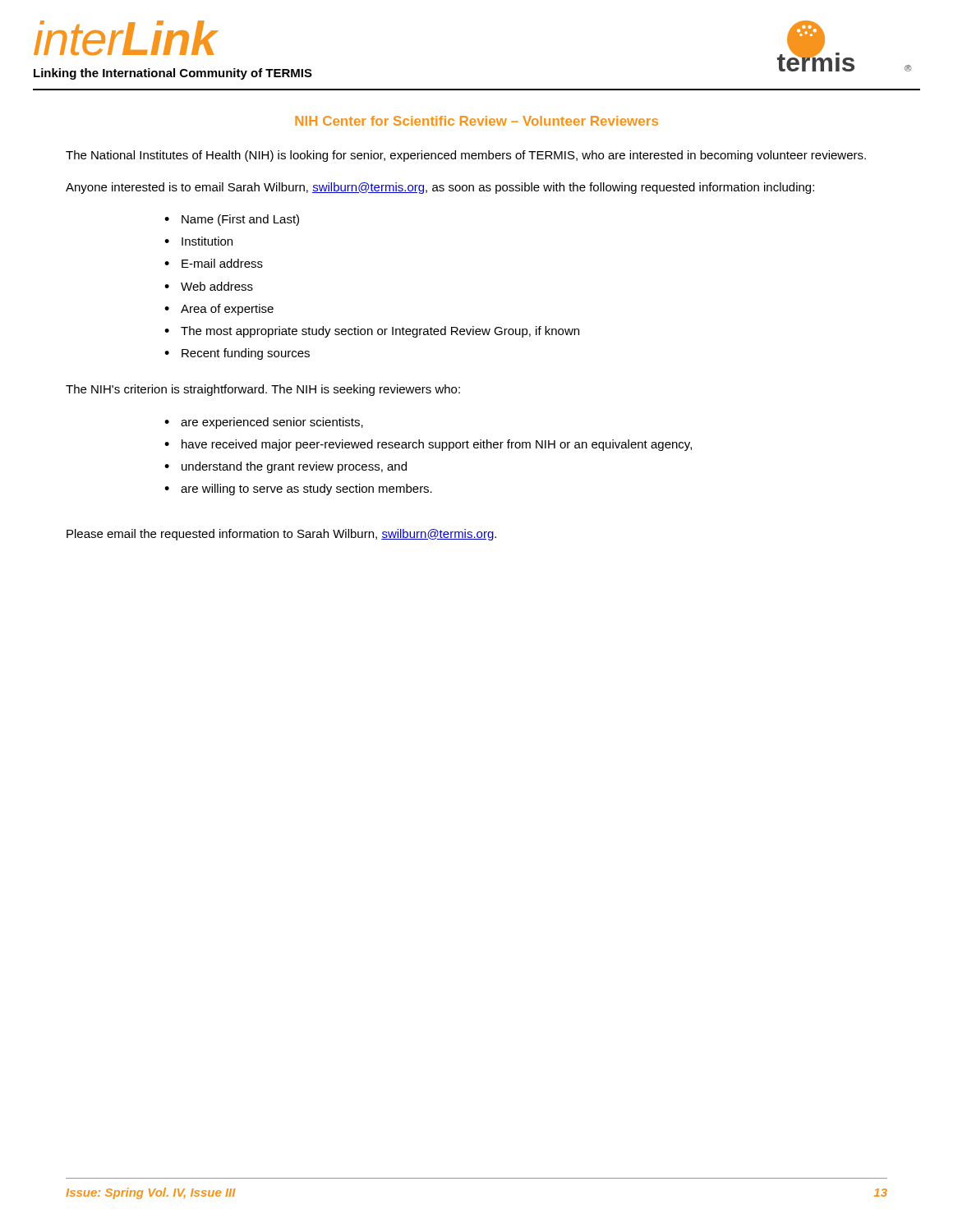
Task: Select the list item that says "• Name (First"
Action: [x=232, y=220]
